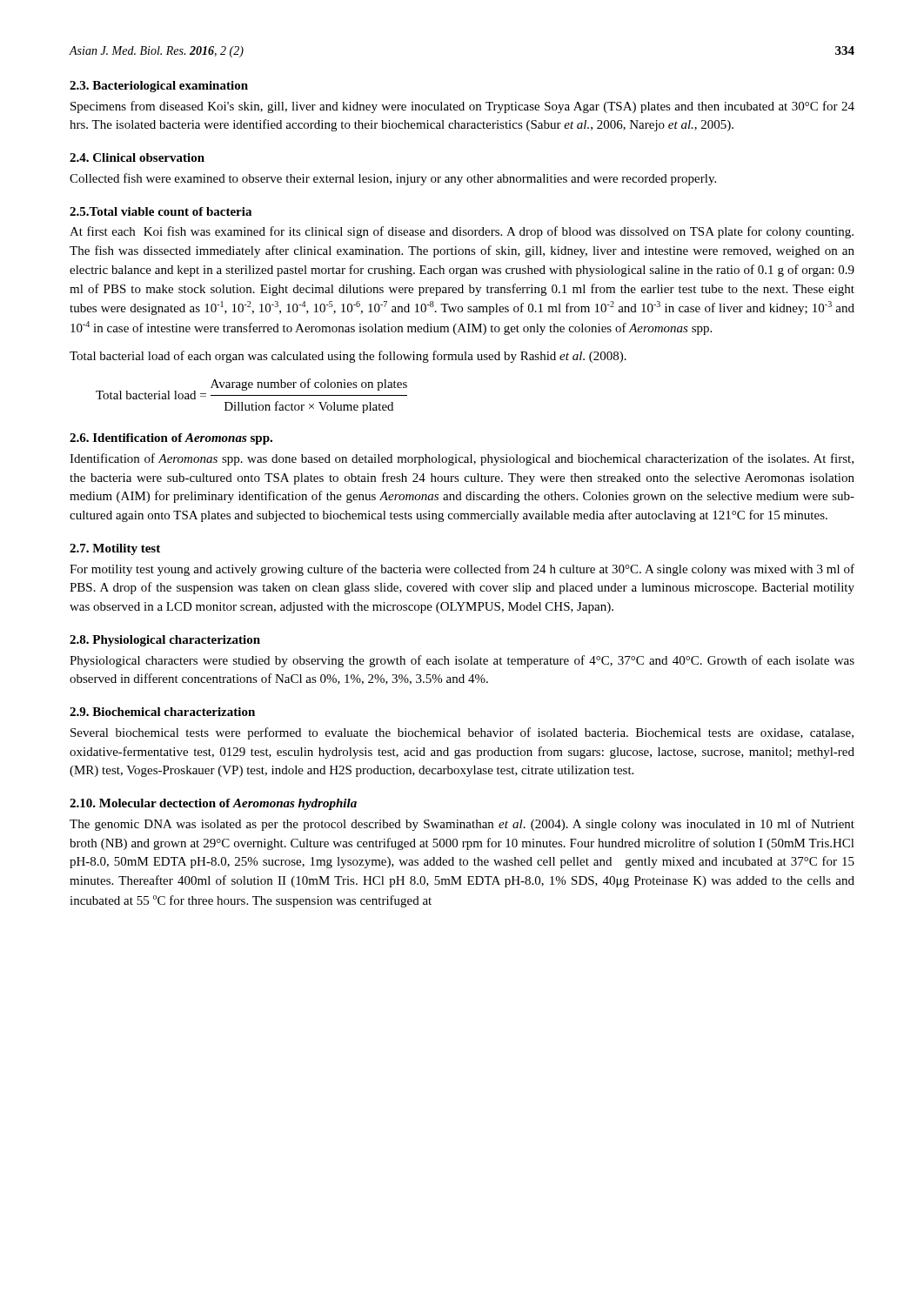This screenshot has width=924, height=1305.
Task: Select the text block that says "Total bacterial load of"
Action: [x=348, y=356]
